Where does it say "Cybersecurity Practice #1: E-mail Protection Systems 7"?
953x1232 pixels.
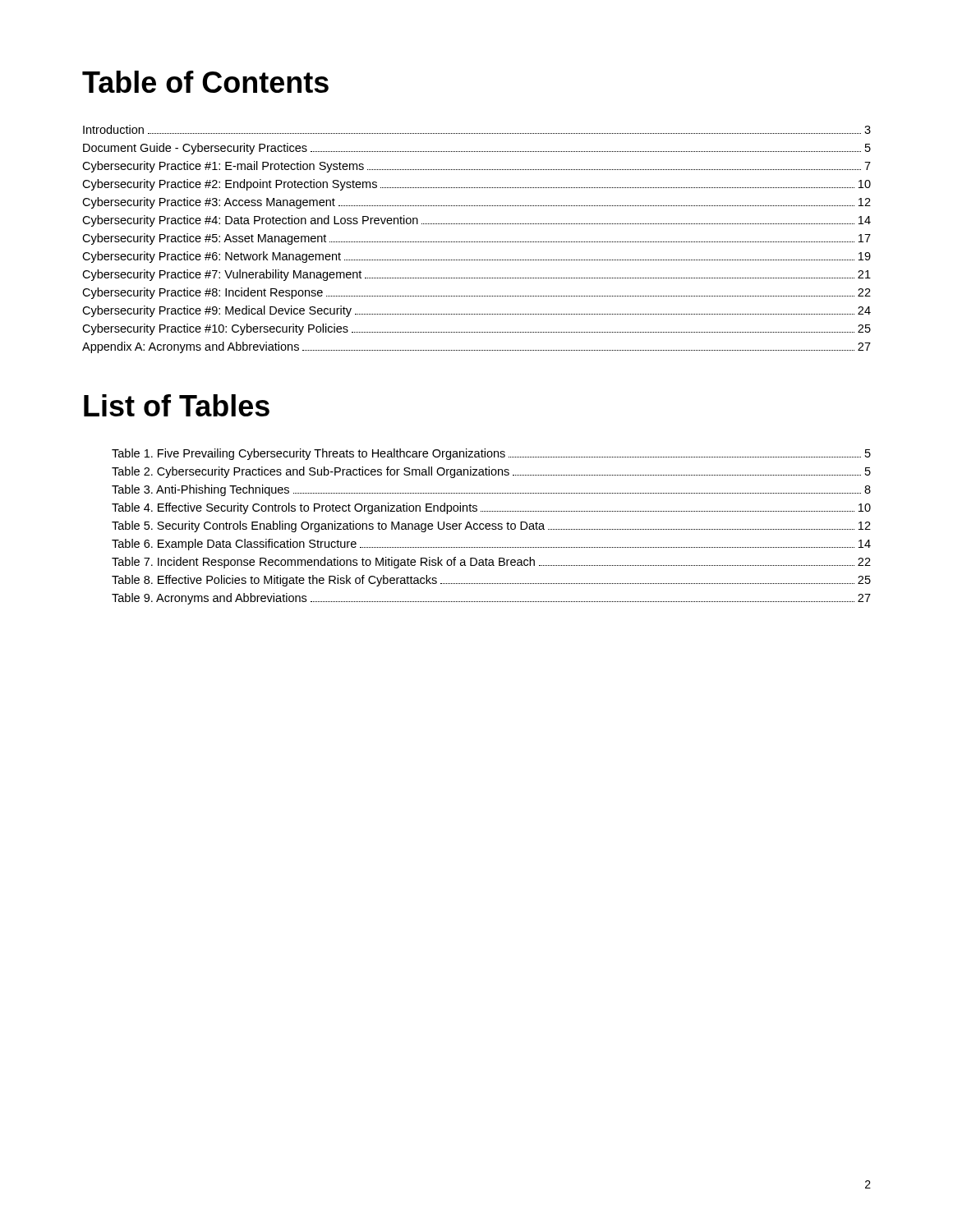click(476, 166)
